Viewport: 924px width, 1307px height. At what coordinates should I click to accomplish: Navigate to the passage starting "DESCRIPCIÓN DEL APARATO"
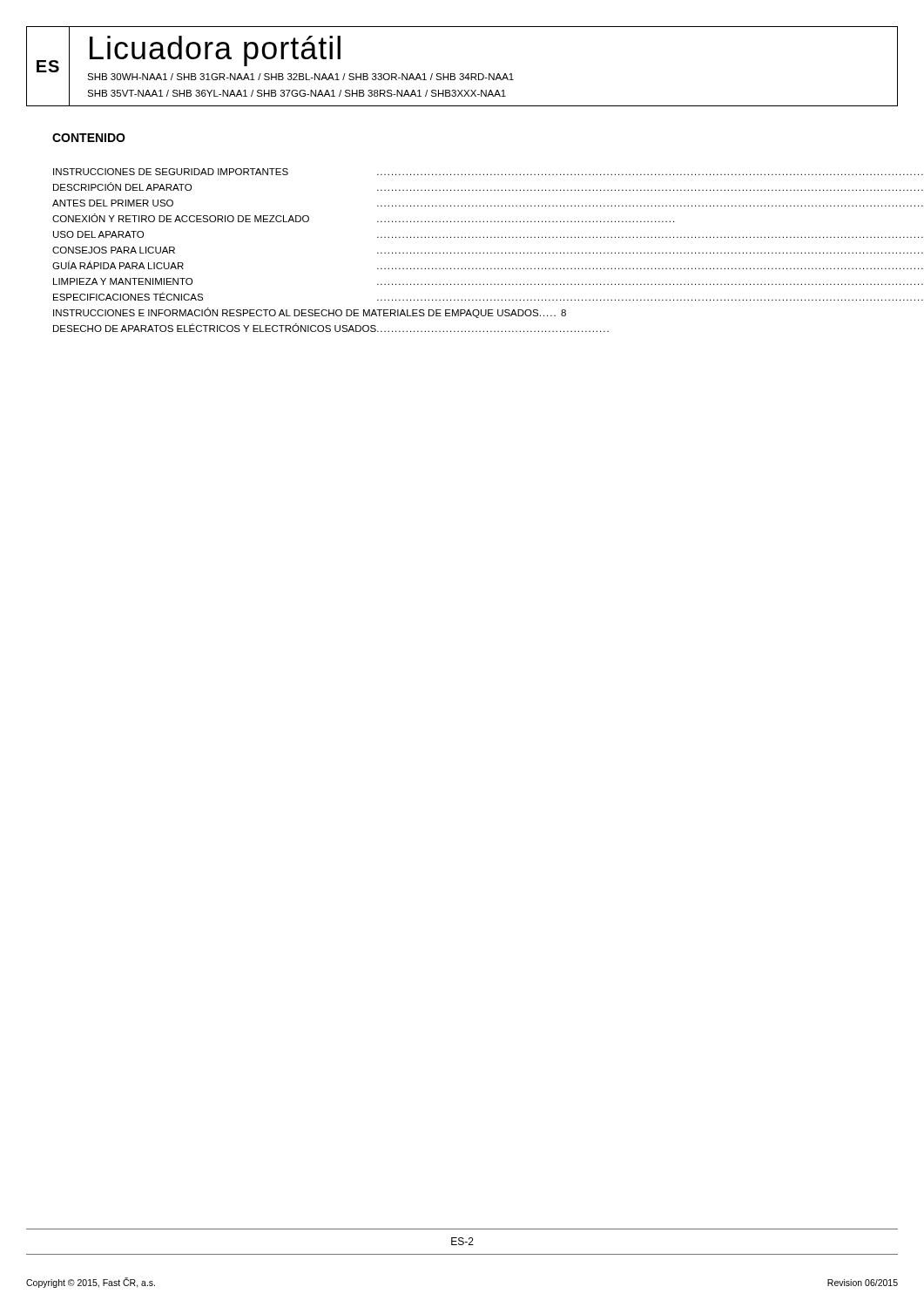[x=488, y=187]
